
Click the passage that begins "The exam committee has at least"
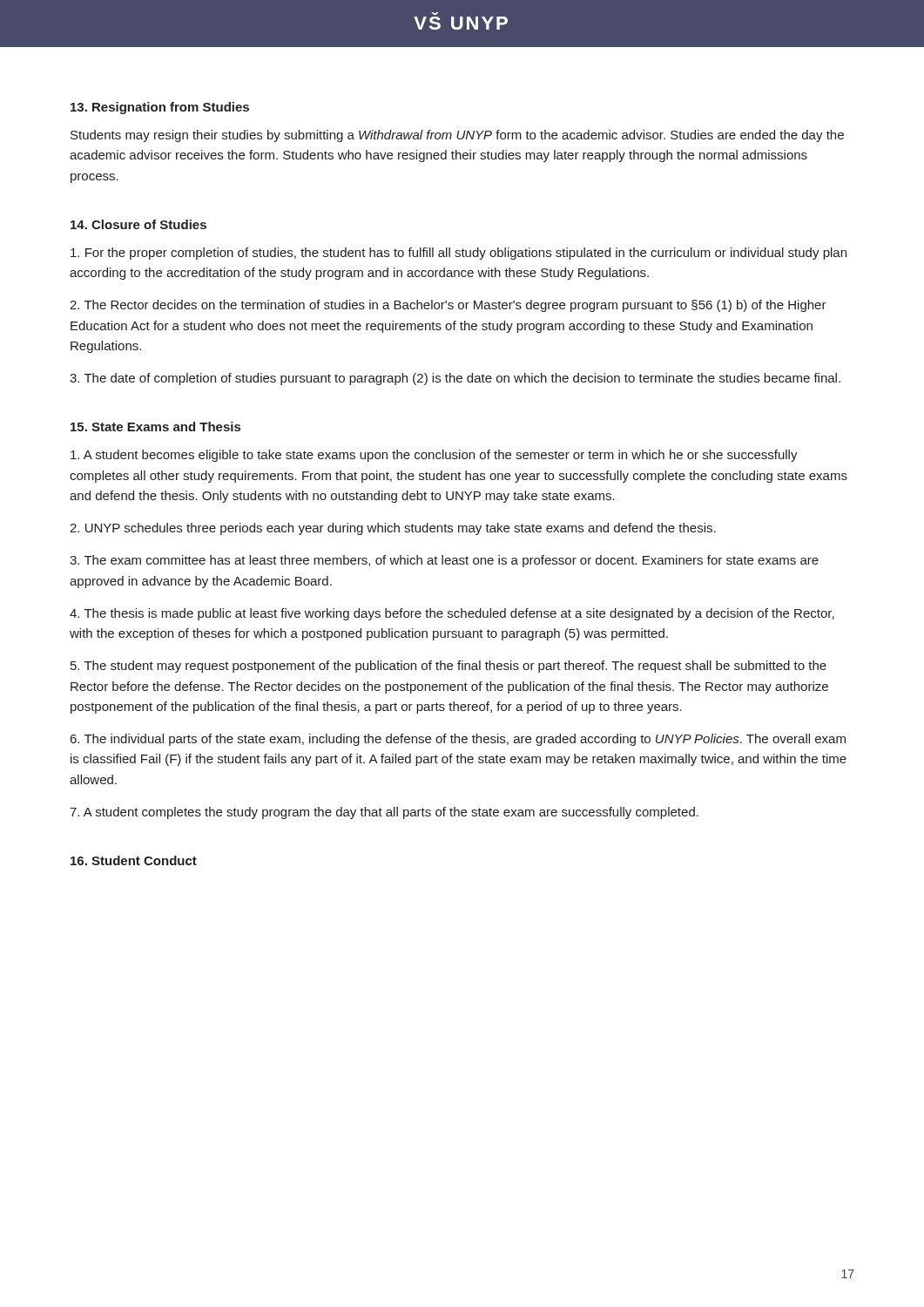pyautogui.click(x=444, y=570)
